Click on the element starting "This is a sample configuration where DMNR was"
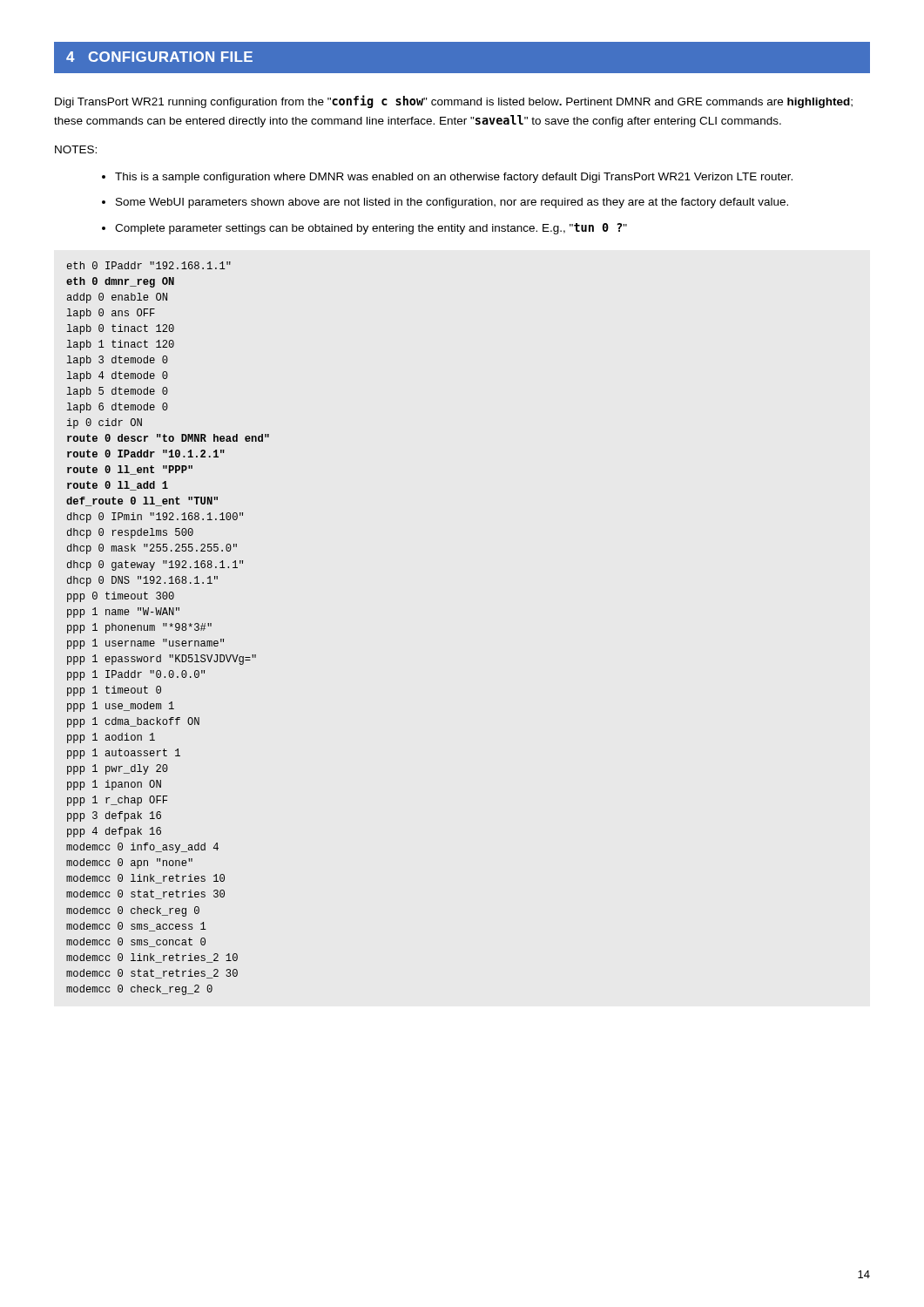The height and width of the screenshot is (1307, 924). pyautogui.click(x=454, y=176)
